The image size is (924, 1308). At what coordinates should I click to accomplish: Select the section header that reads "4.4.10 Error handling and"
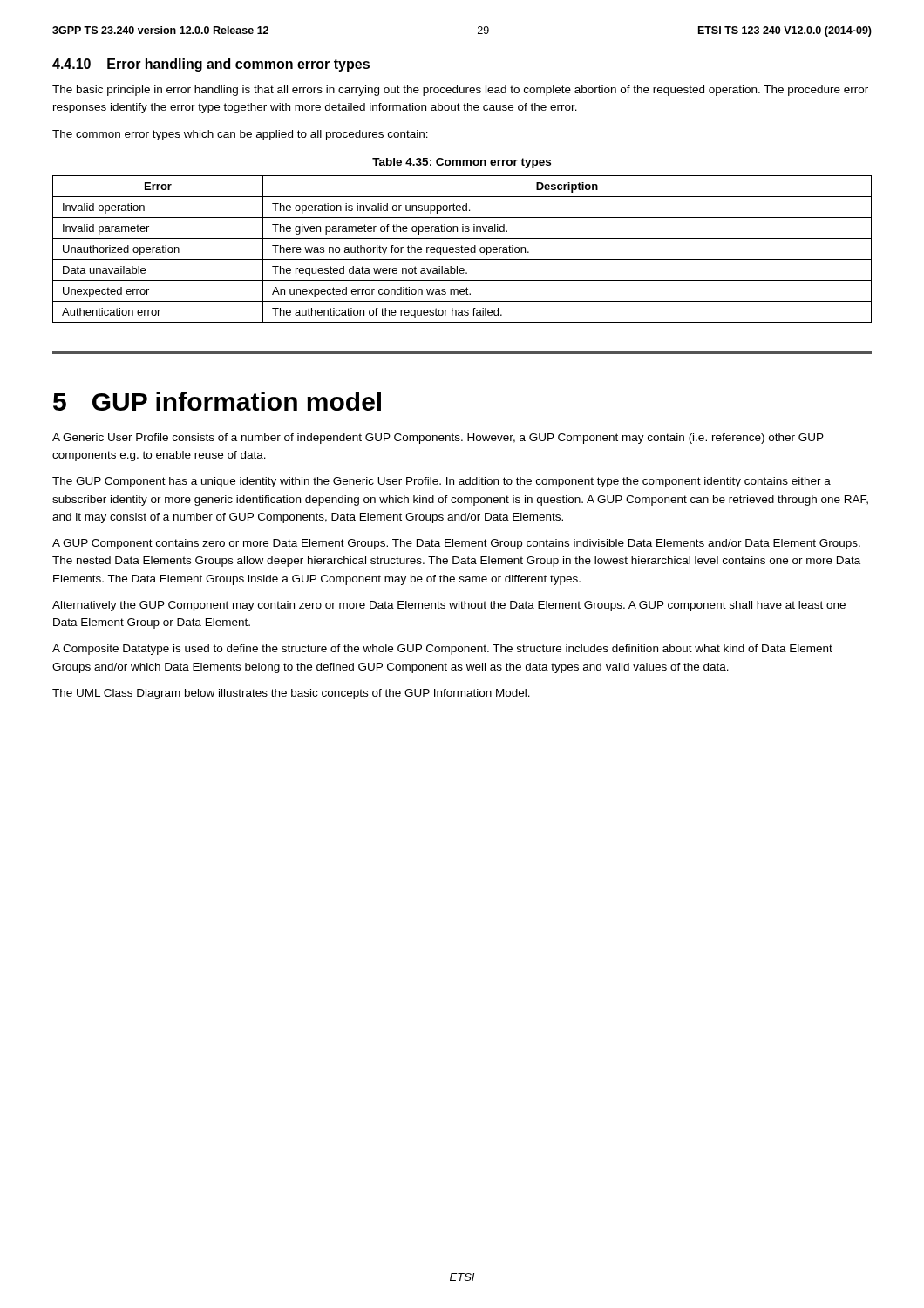pos(211,64)
